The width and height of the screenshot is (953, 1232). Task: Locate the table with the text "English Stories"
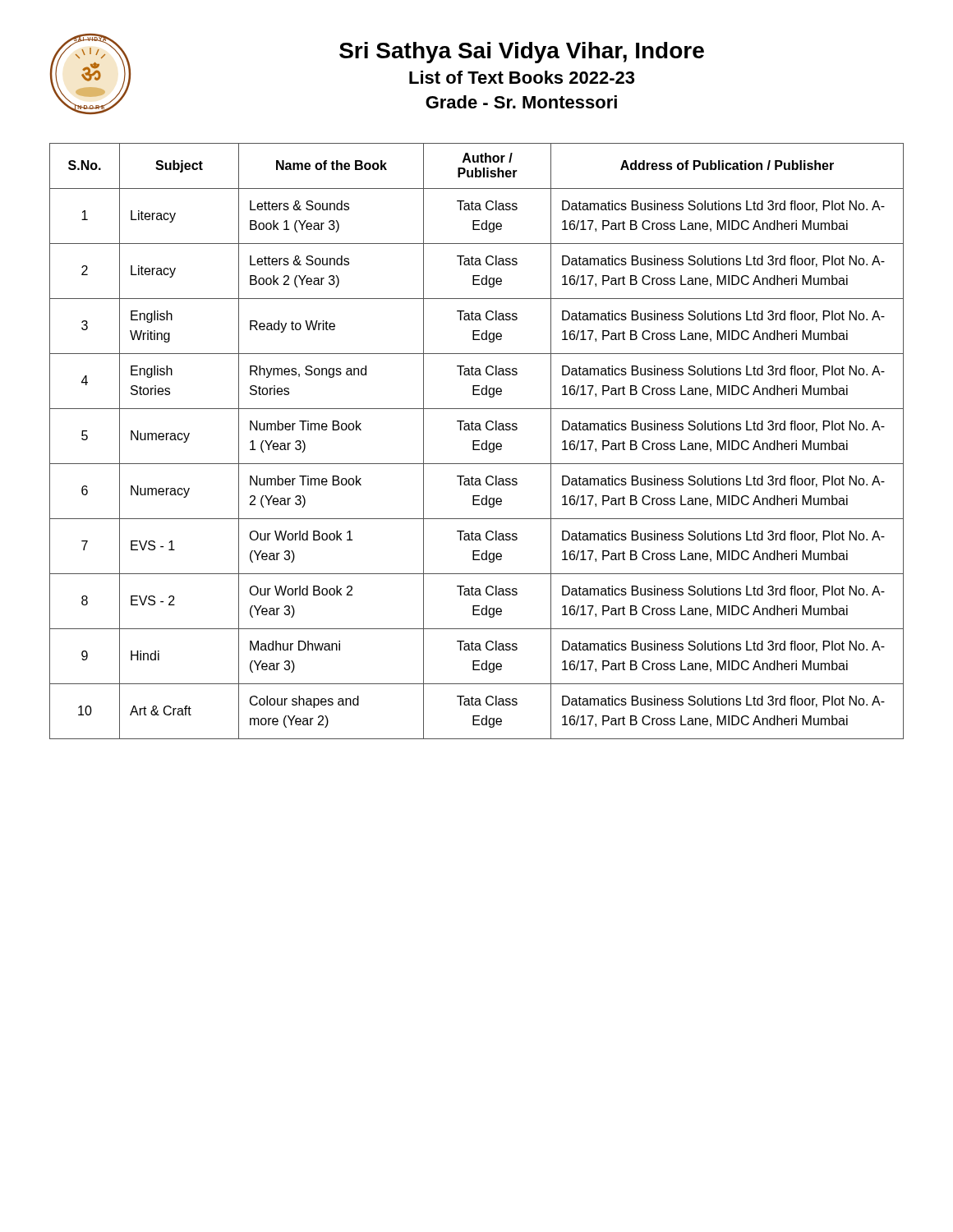click(476, 441)
